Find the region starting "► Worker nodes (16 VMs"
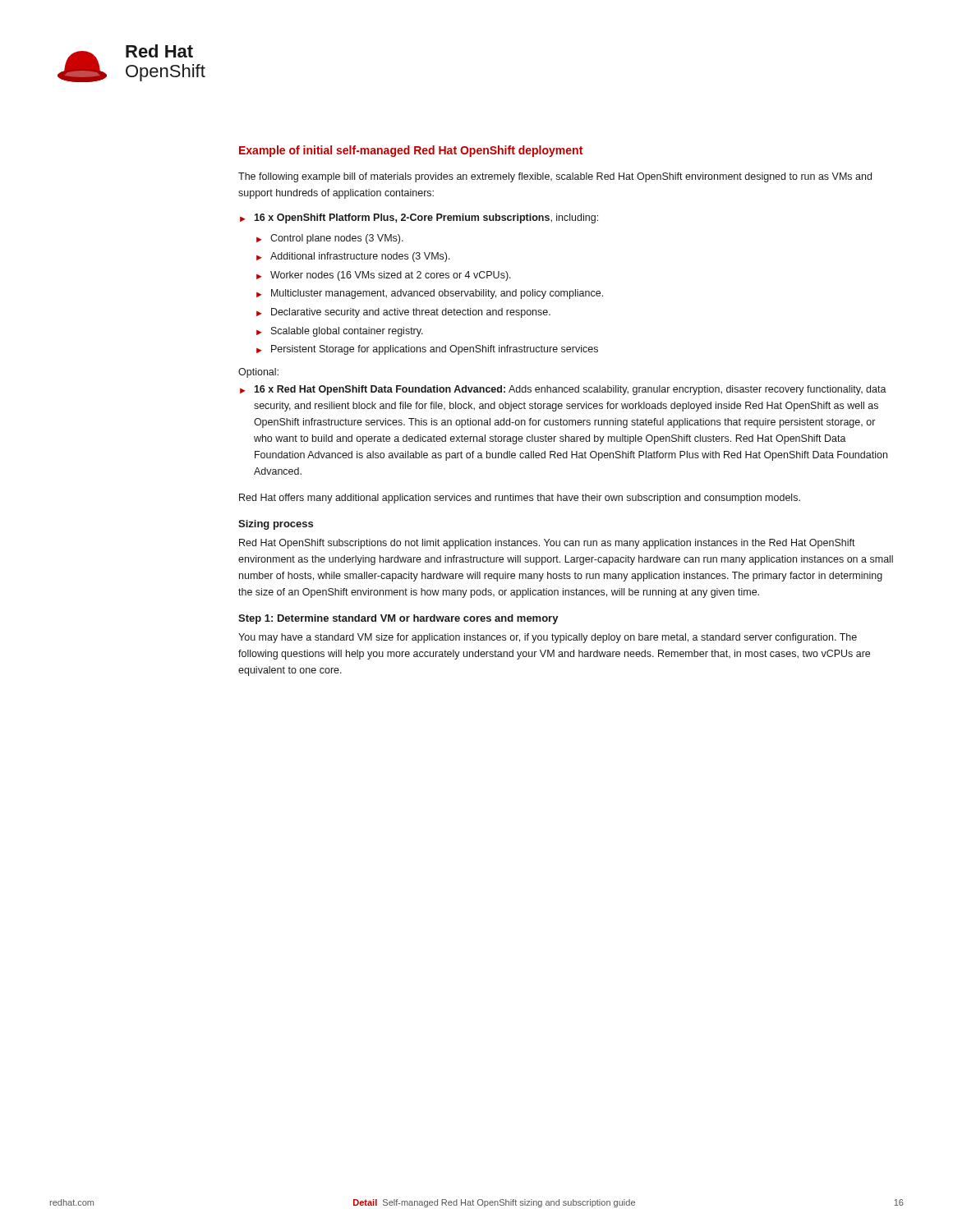The height and width of the screenshot is (1232, 953). 383,275
